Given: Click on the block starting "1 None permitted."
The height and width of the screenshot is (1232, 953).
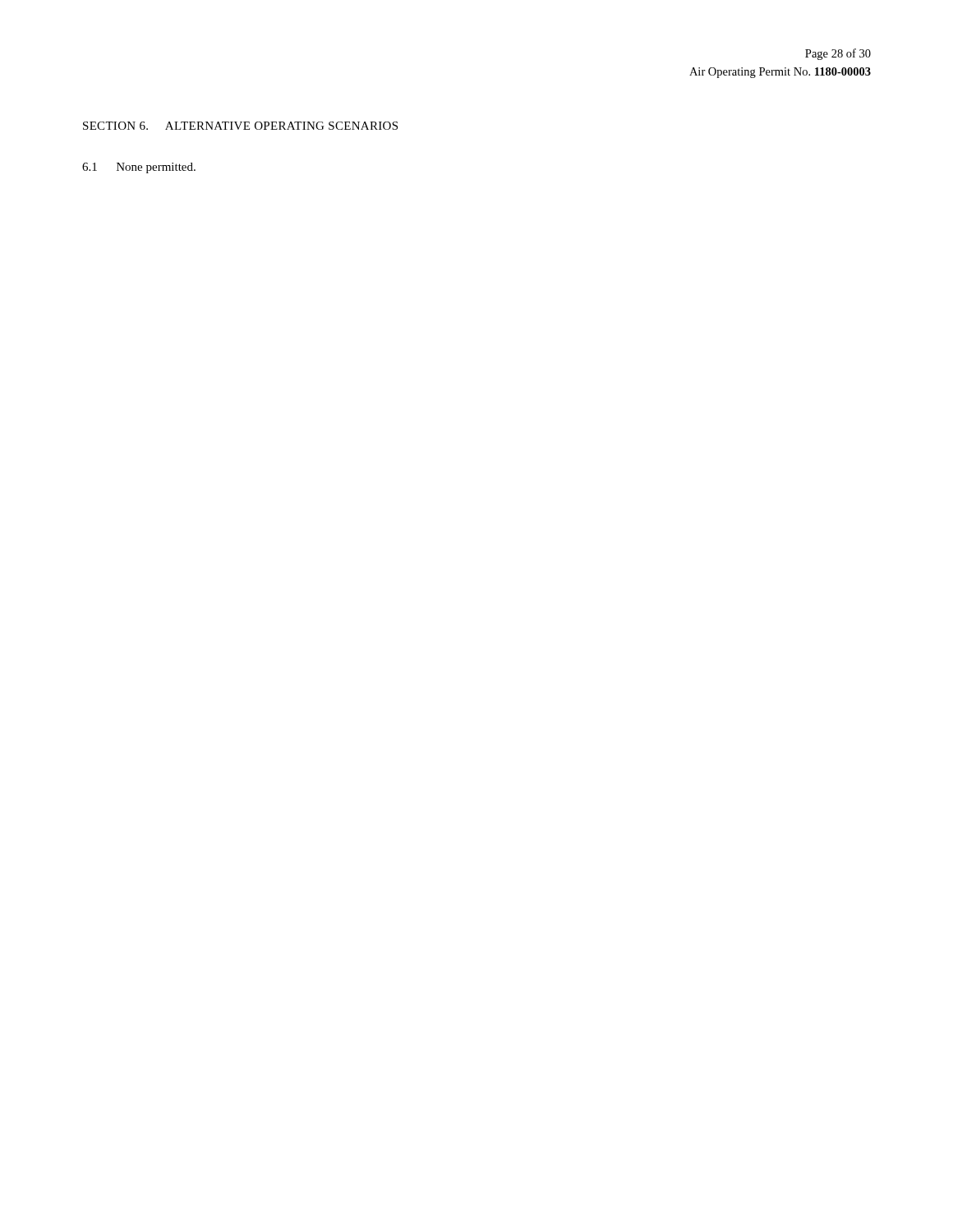Looking at the screenshot, I should [139, 167].
